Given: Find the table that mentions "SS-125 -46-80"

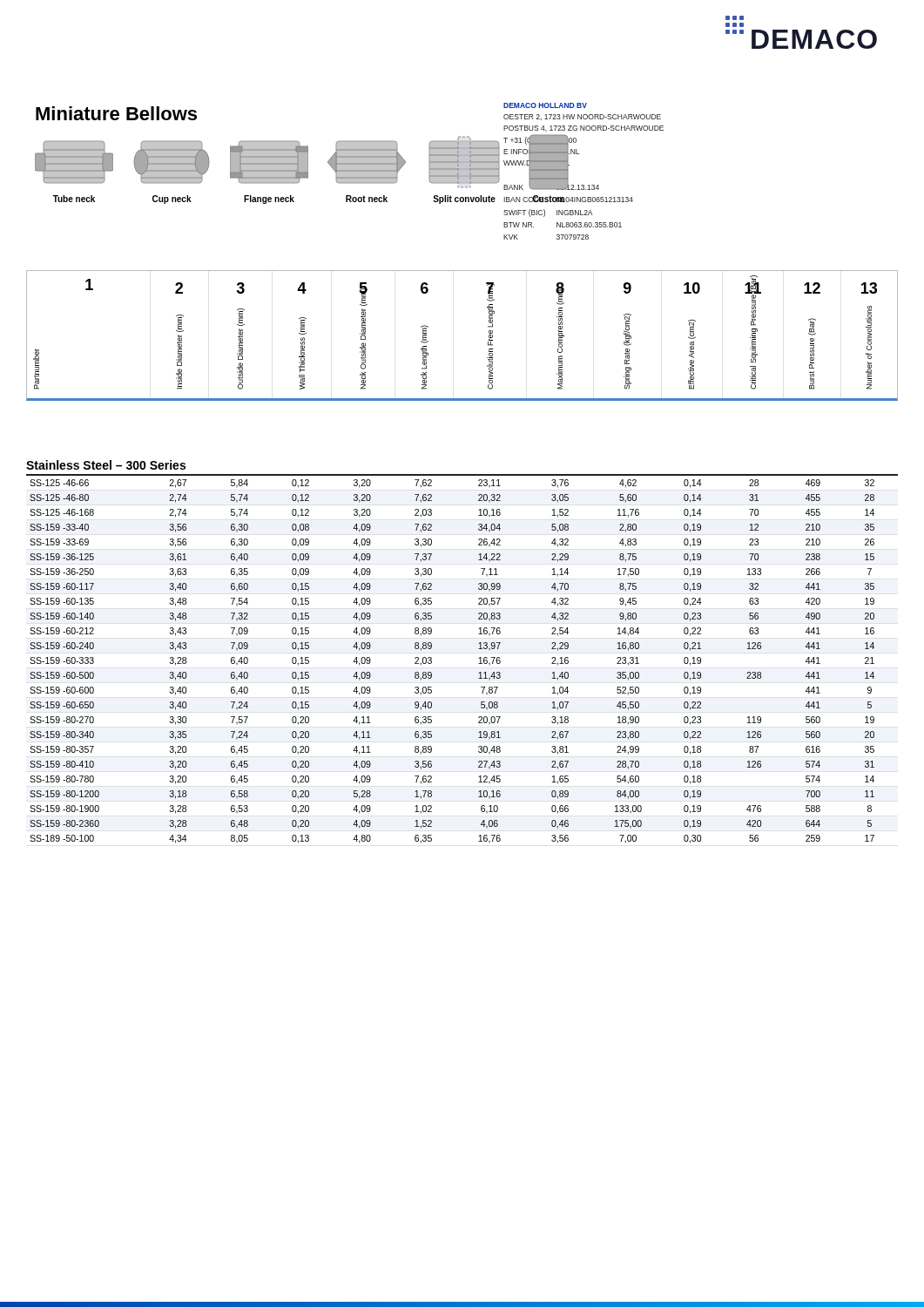Looking at the screenshot, I should pyautogui.click(x=462, y=661).
